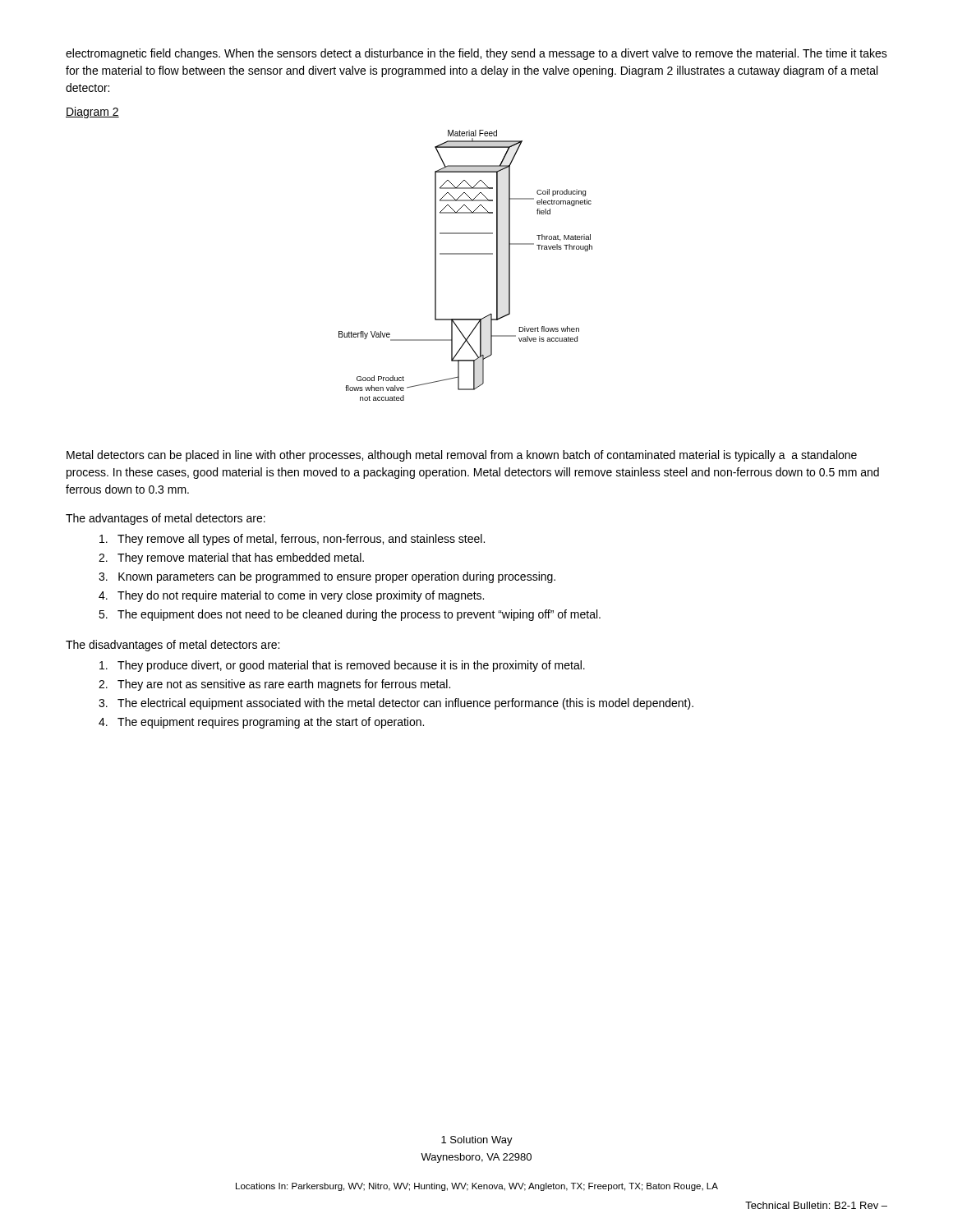The image size is (953, 1232).
Task: Select the block starting "The disadvantages of metal detectors are:"
Action: [173, 645]
